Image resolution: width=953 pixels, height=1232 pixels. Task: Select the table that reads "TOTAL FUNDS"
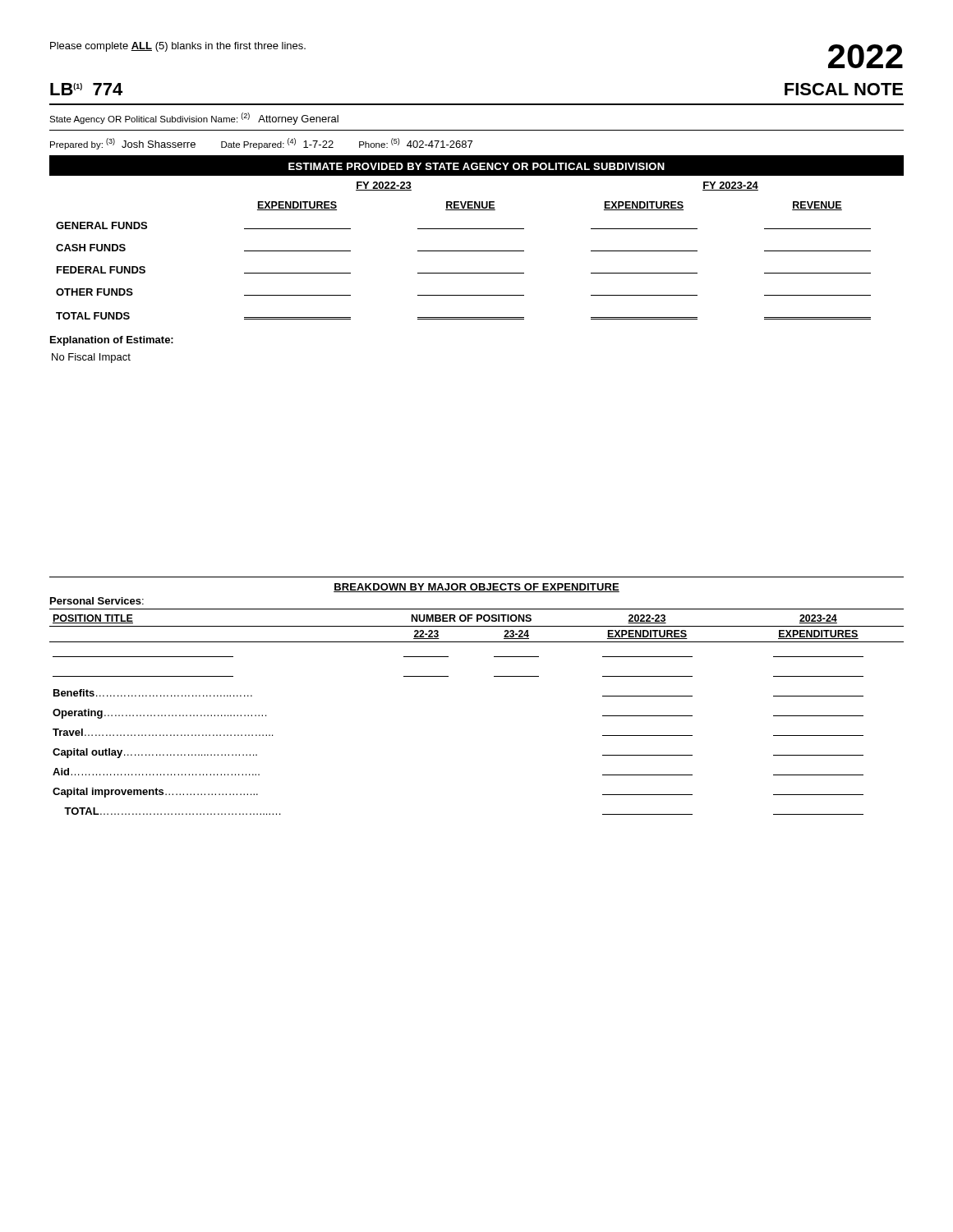[476, 250]
